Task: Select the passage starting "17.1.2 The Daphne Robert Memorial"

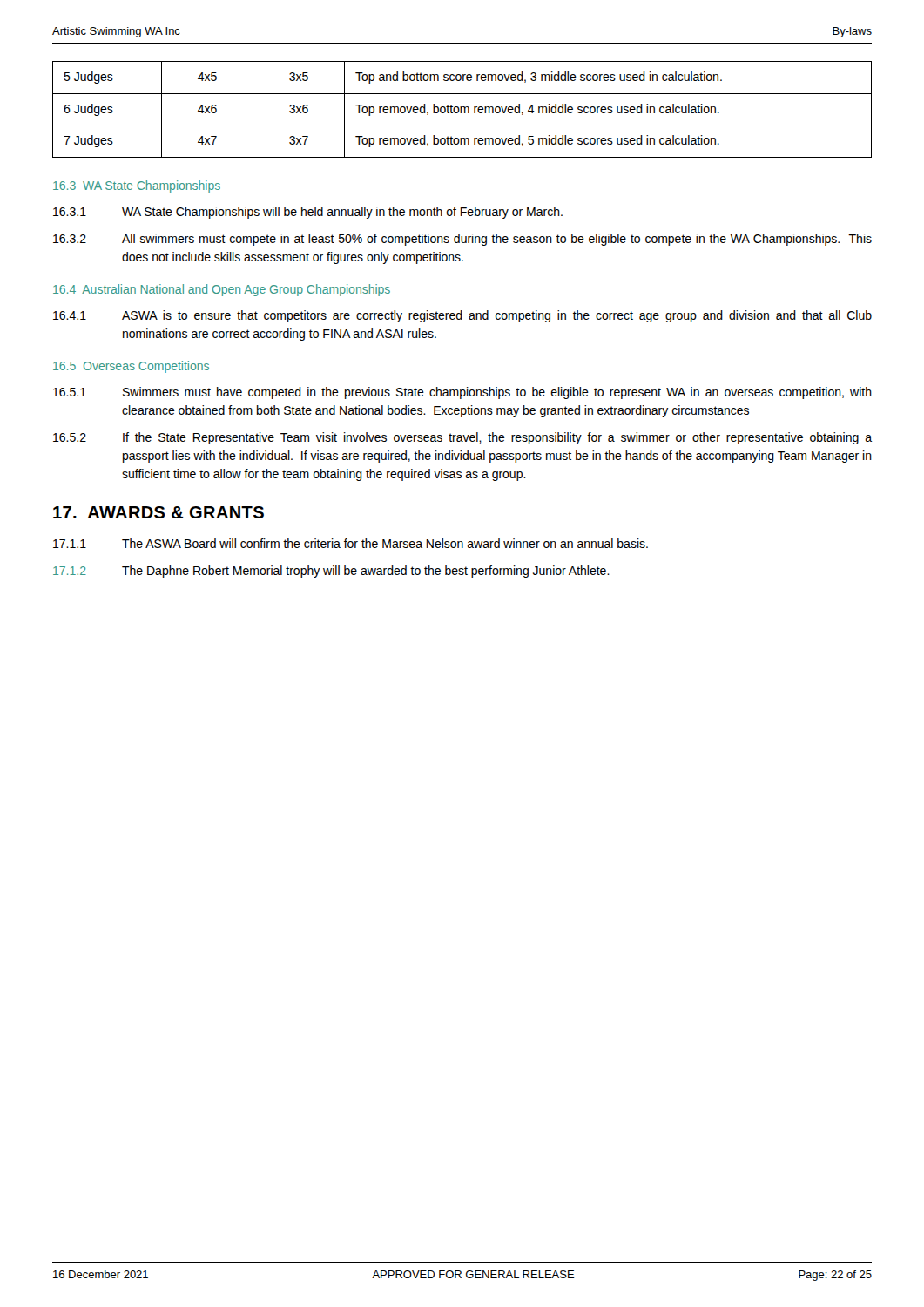Action: [462, 571]
